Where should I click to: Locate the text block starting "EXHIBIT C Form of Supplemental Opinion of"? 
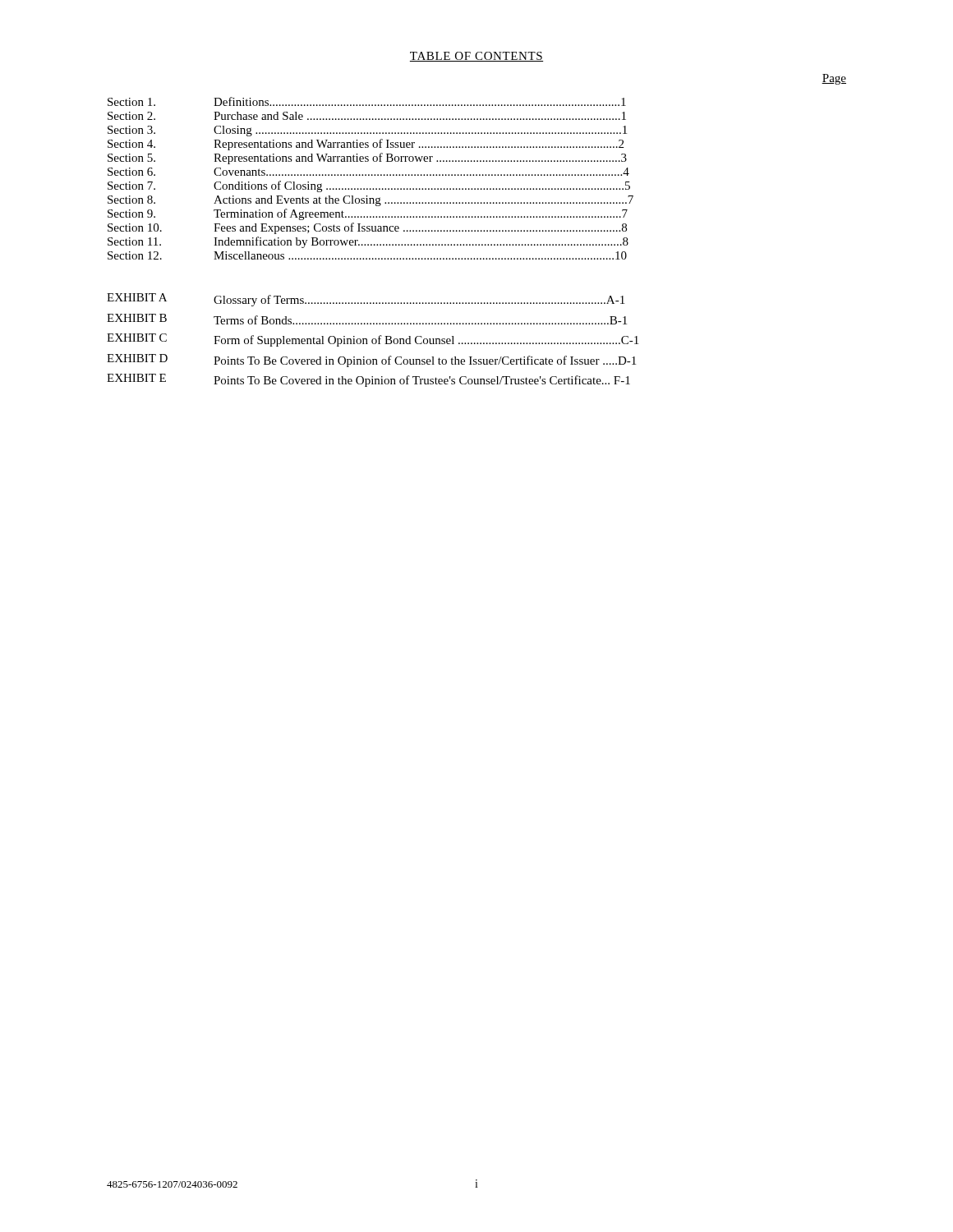click(476, 339)
